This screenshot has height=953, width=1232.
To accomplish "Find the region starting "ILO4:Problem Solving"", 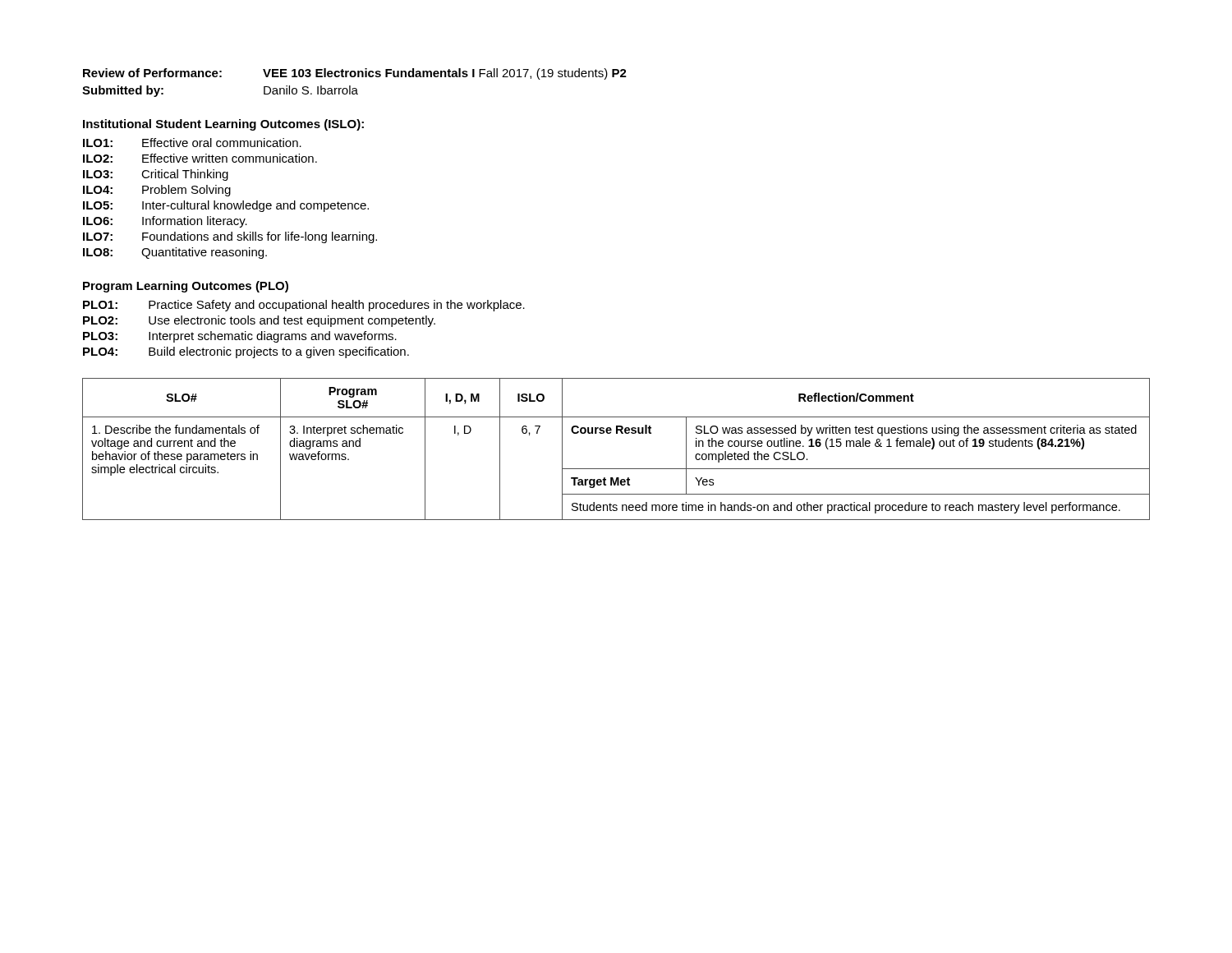I will (157, 189).
